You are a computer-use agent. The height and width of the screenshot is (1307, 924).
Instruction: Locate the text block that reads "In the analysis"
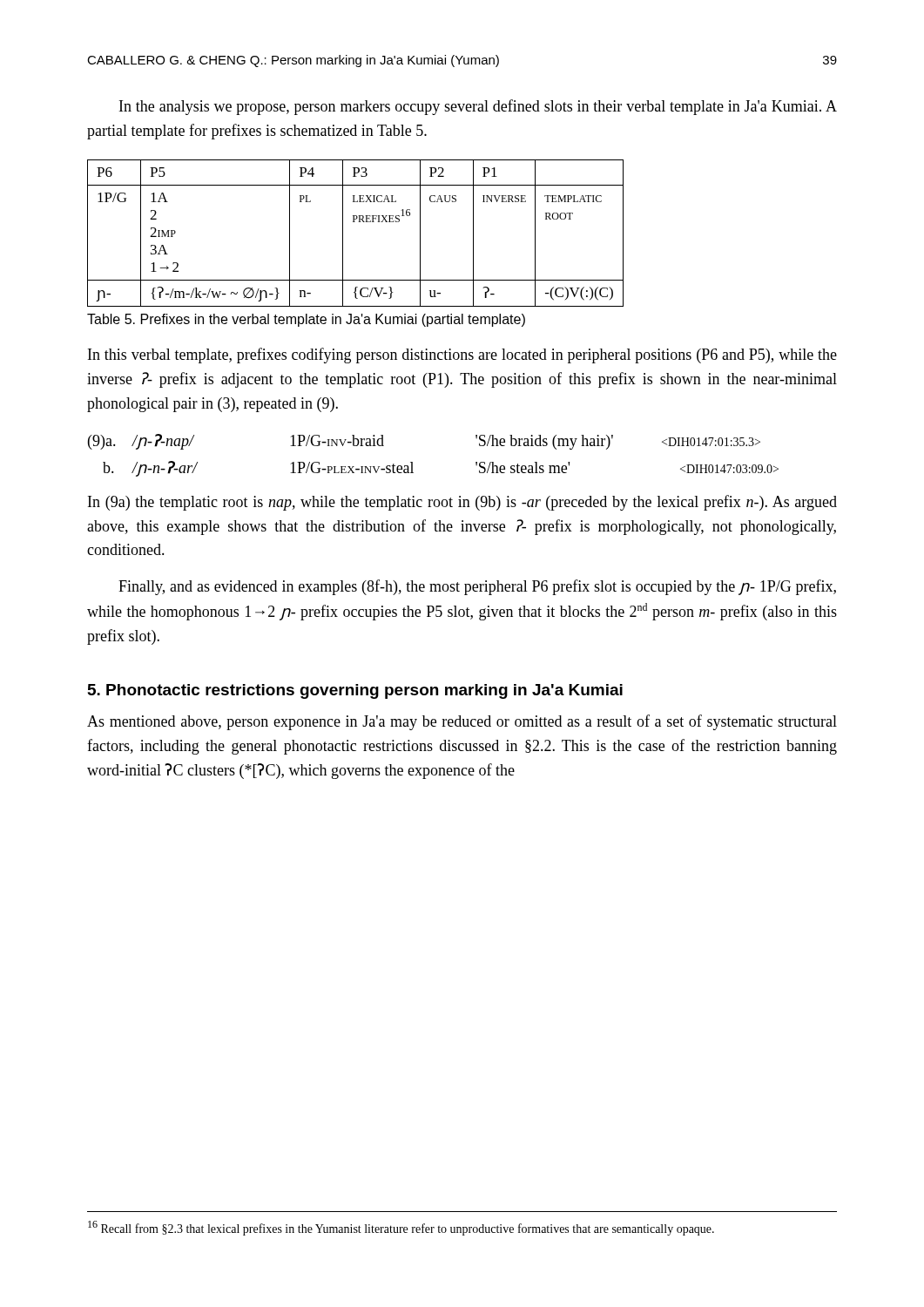click(462, 118)
